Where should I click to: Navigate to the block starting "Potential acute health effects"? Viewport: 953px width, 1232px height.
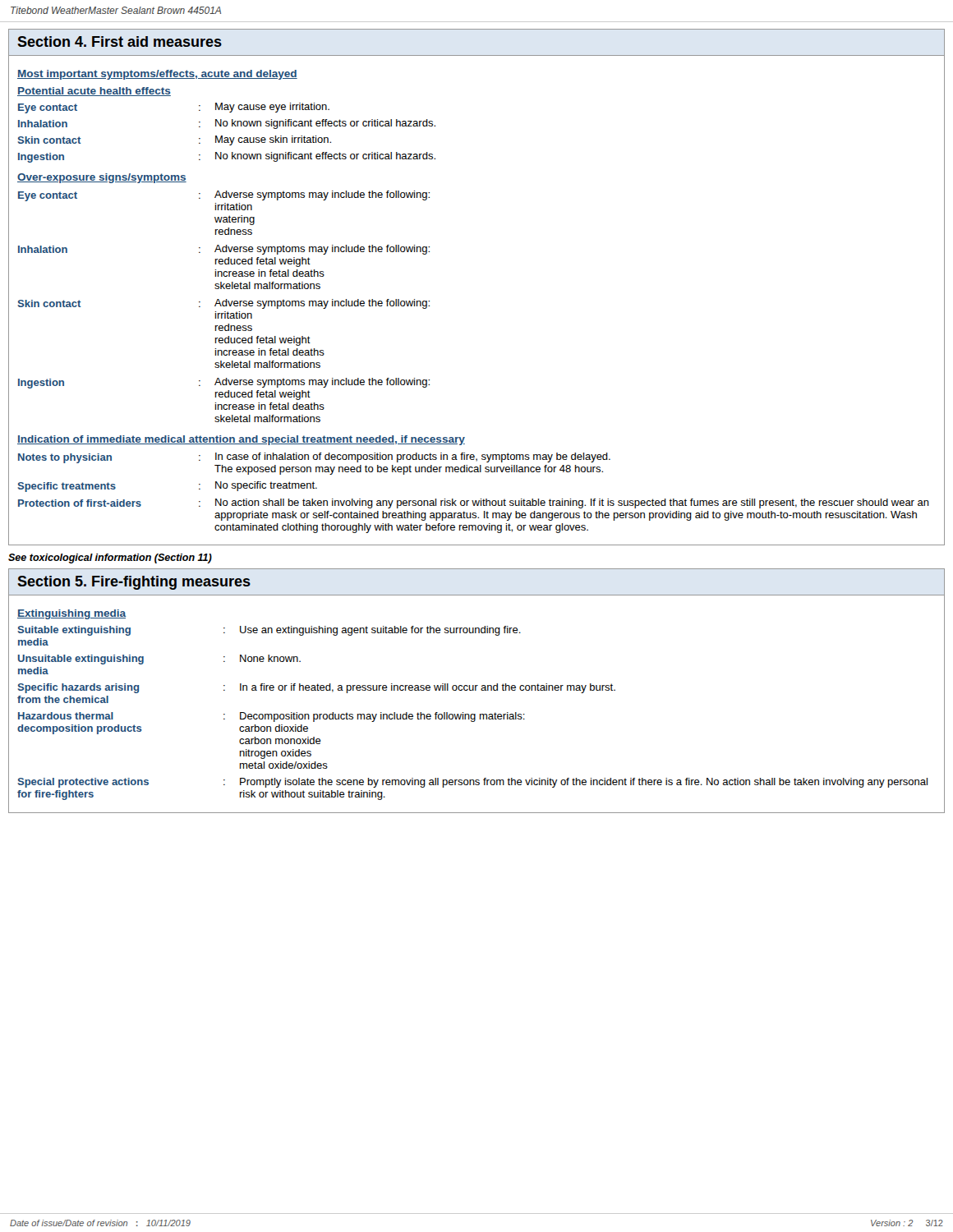point(94,91)
